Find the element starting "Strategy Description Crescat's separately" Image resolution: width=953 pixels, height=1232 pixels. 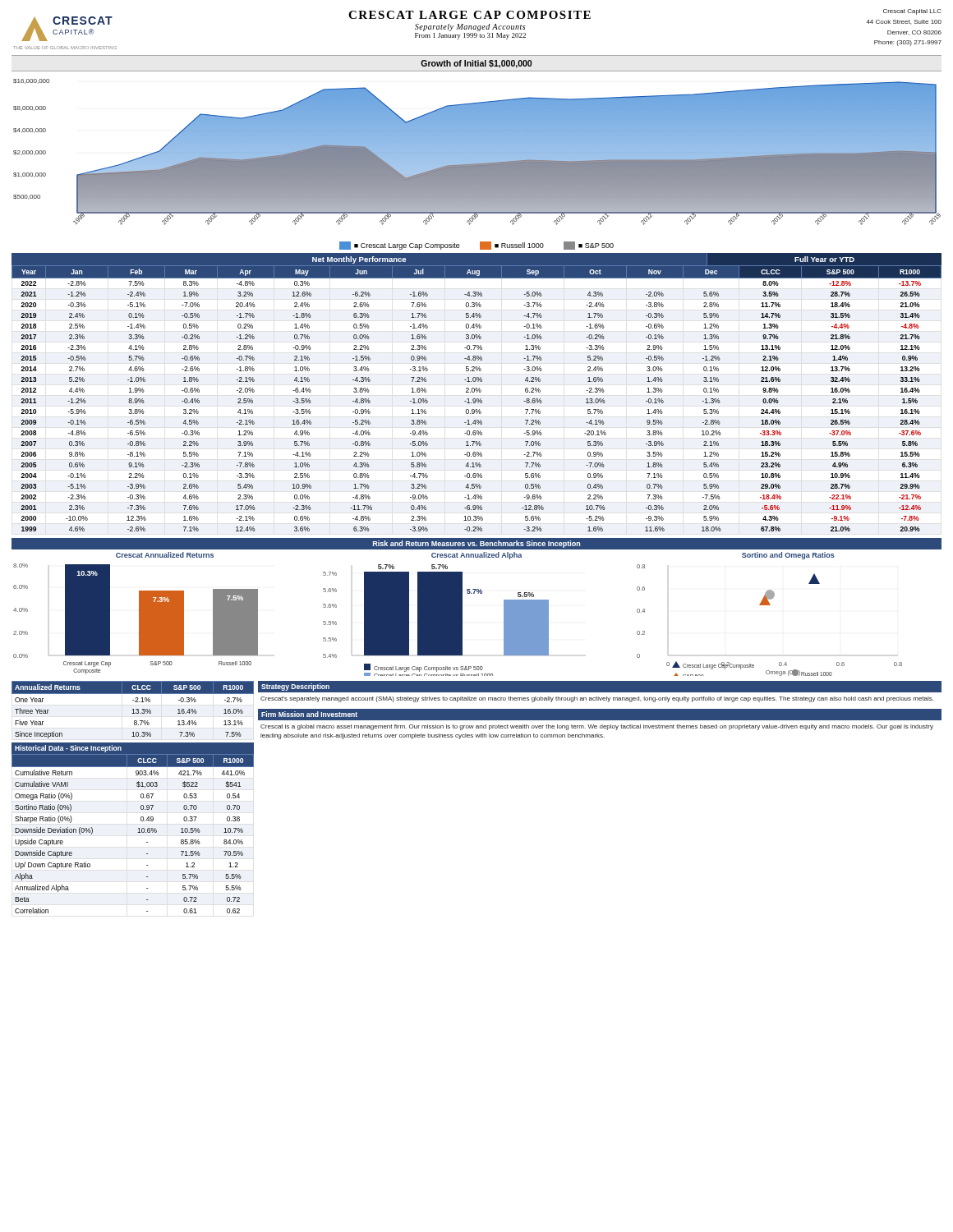tap(600, 693)
